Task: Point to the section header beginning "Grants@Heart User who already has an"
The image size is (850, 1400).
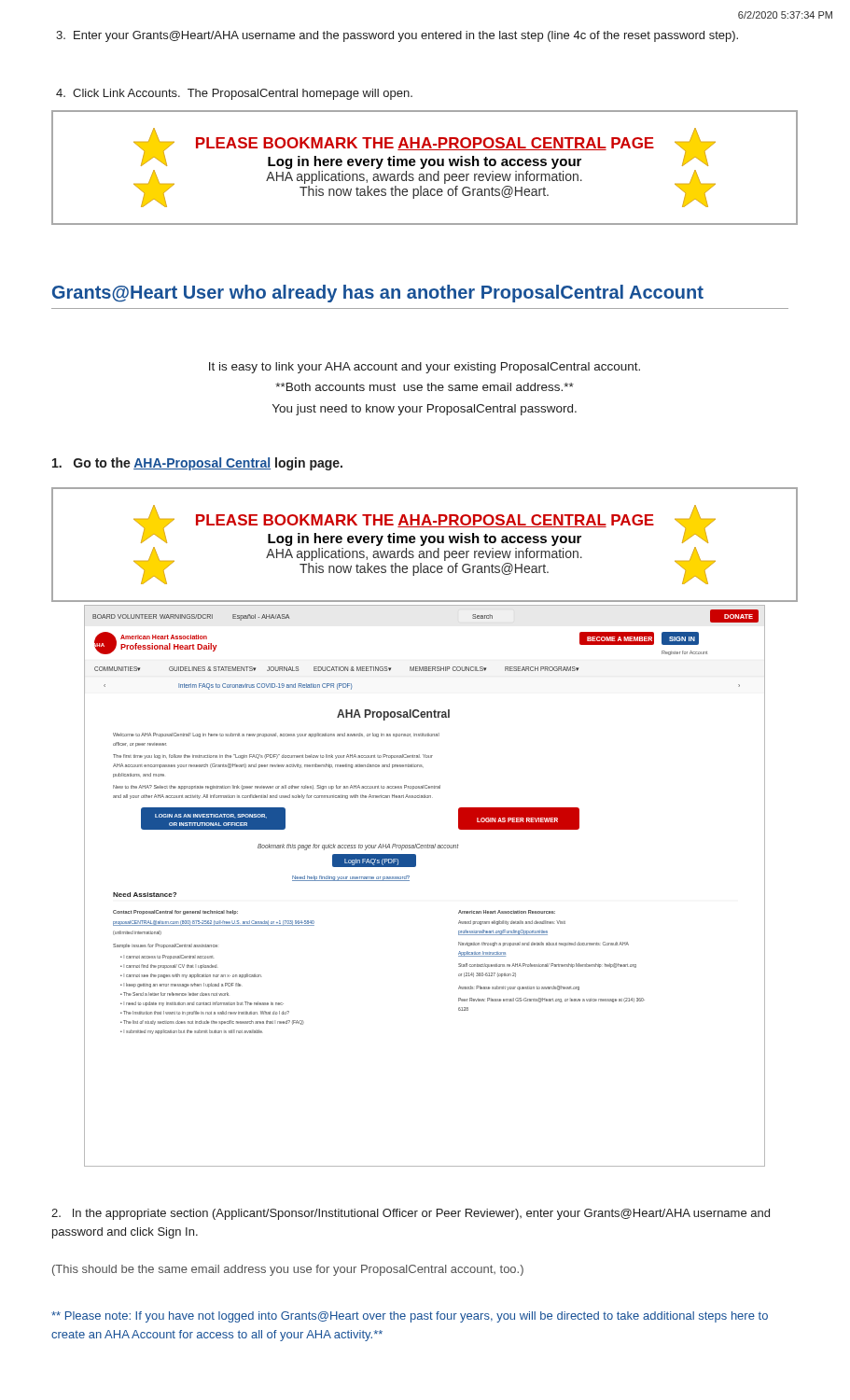Action: point(420,294)
